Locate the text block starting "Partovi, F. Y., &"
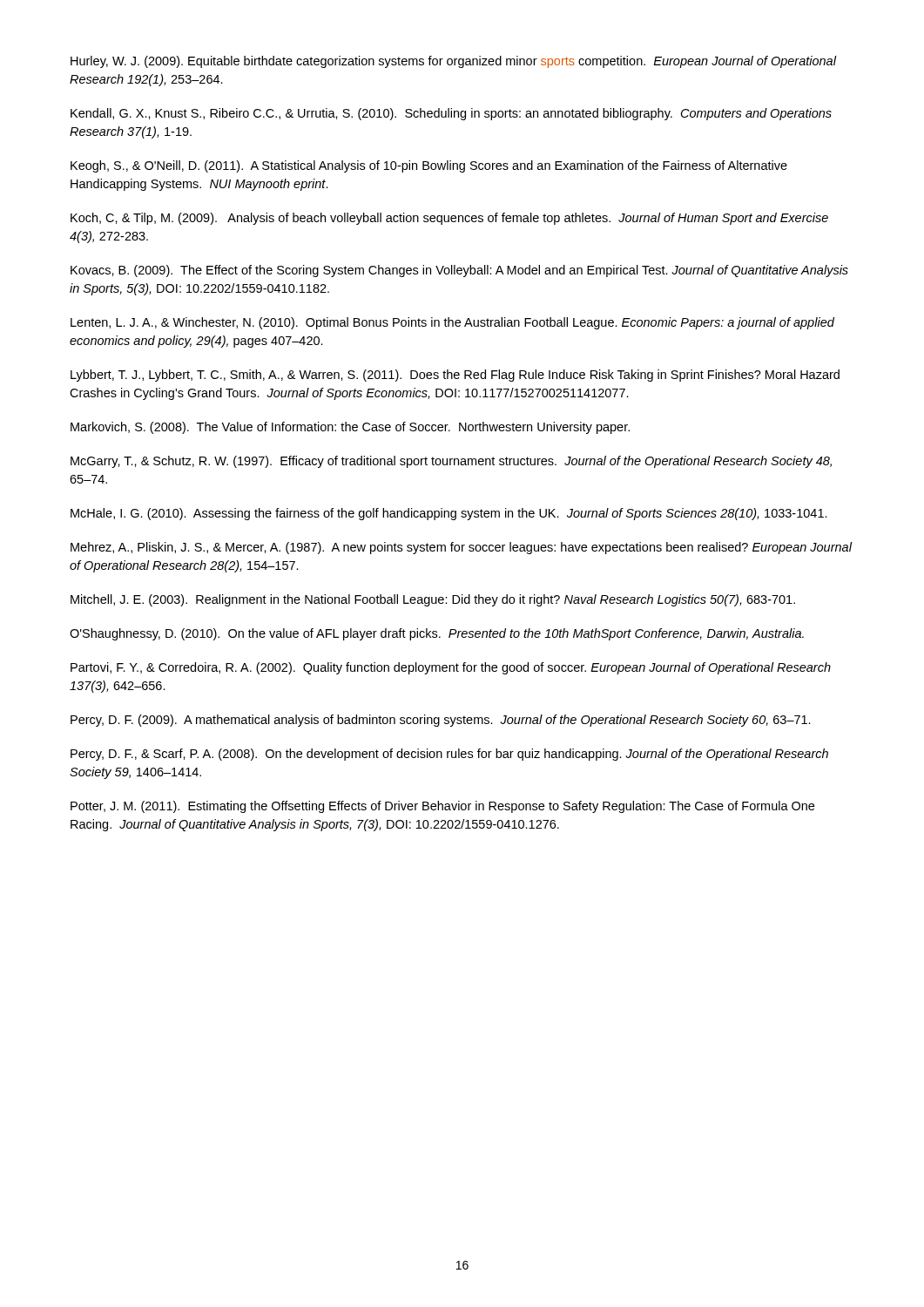This screenshot has width=924, height=1307. click(450, 677)
